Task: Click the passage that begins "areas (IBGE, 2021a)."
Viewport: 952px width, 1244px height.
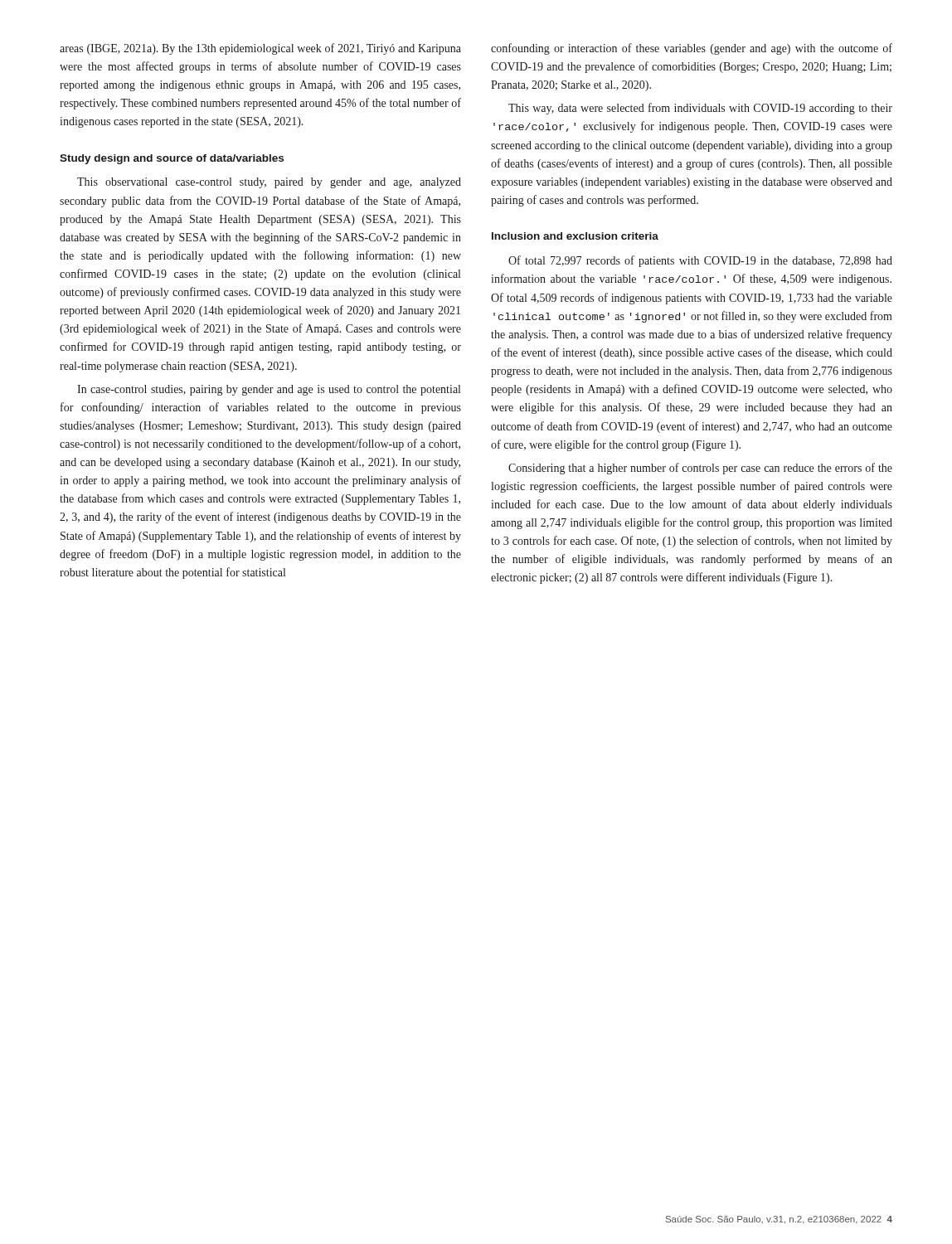Action: click(260, 86)
